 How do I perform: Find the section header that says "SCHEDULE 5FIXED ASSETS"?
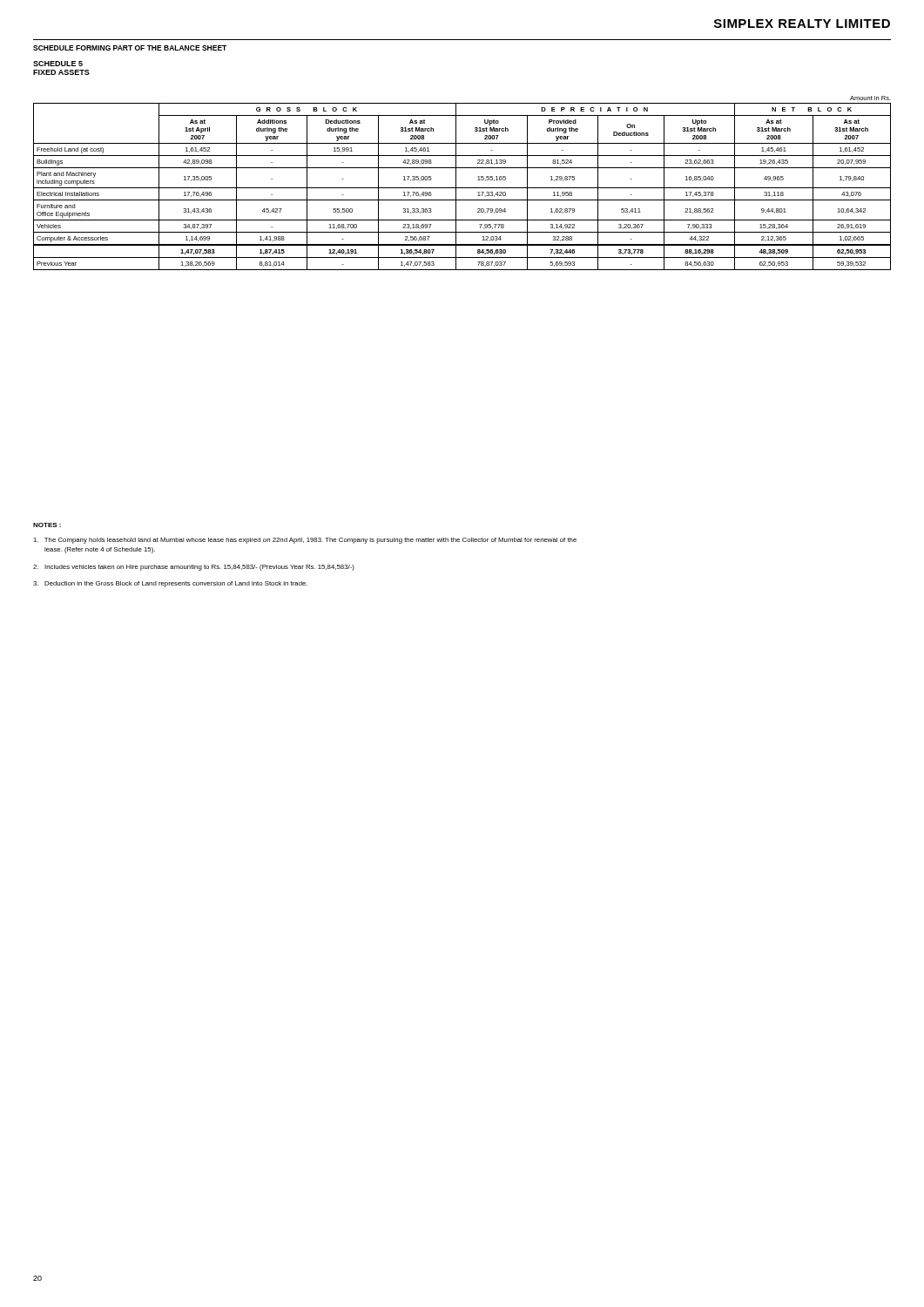[61, 68]
